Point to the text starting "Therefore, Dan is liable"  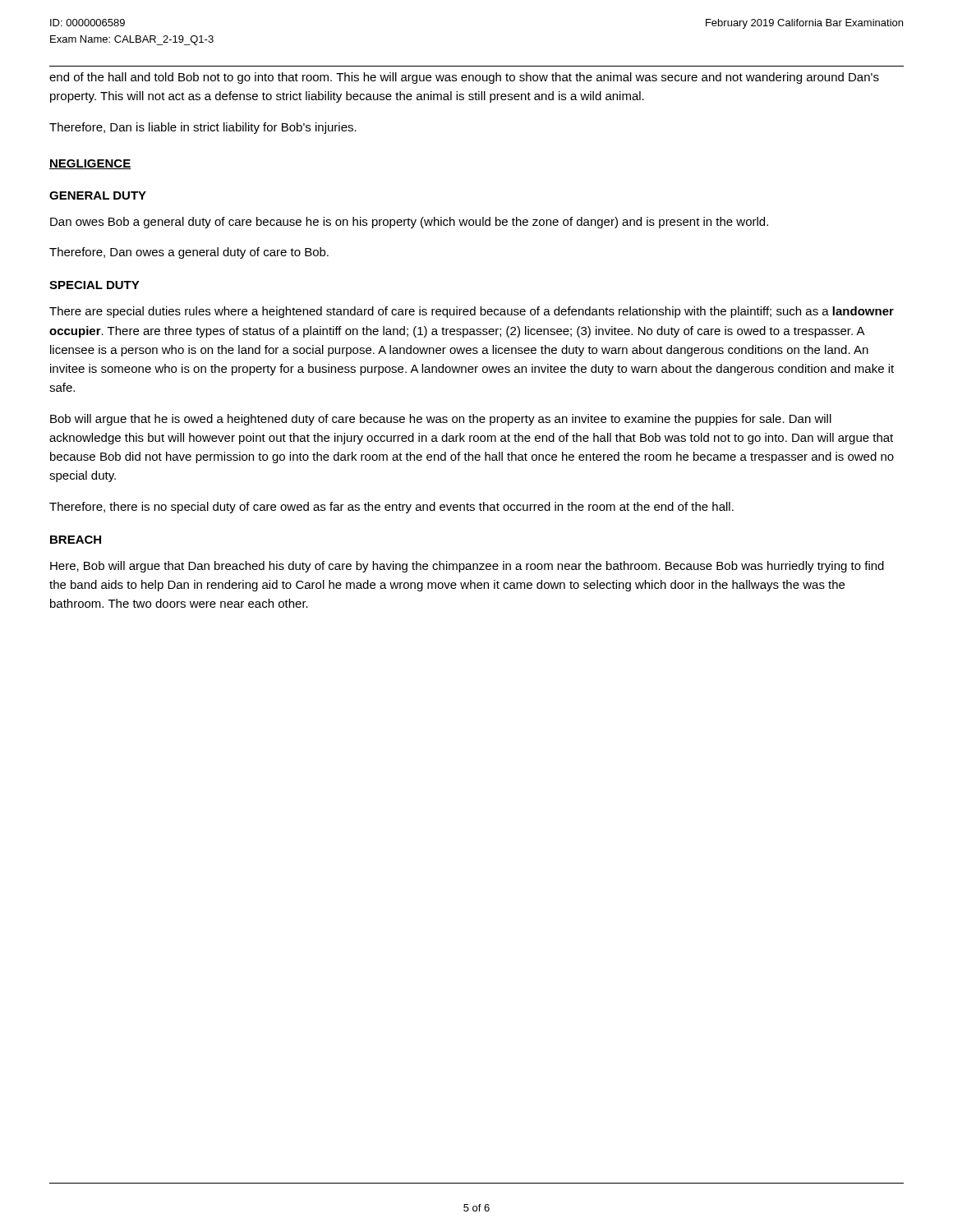pyautogui.click(x=203, y=126)
